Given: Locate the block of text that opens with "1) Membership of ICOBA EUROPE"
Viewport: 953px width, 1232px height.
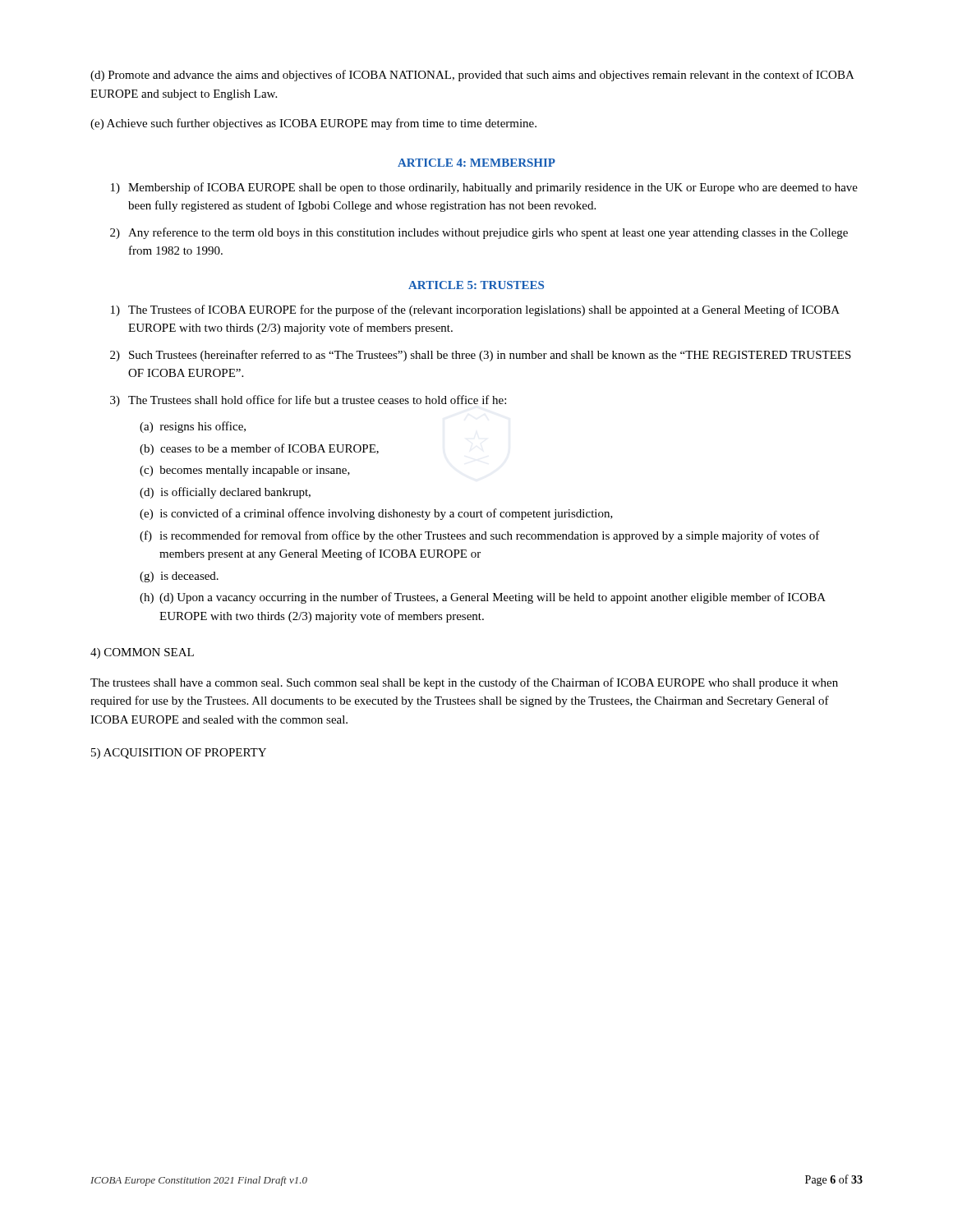Looking at the screenshot, I should [x=476, y=196].
